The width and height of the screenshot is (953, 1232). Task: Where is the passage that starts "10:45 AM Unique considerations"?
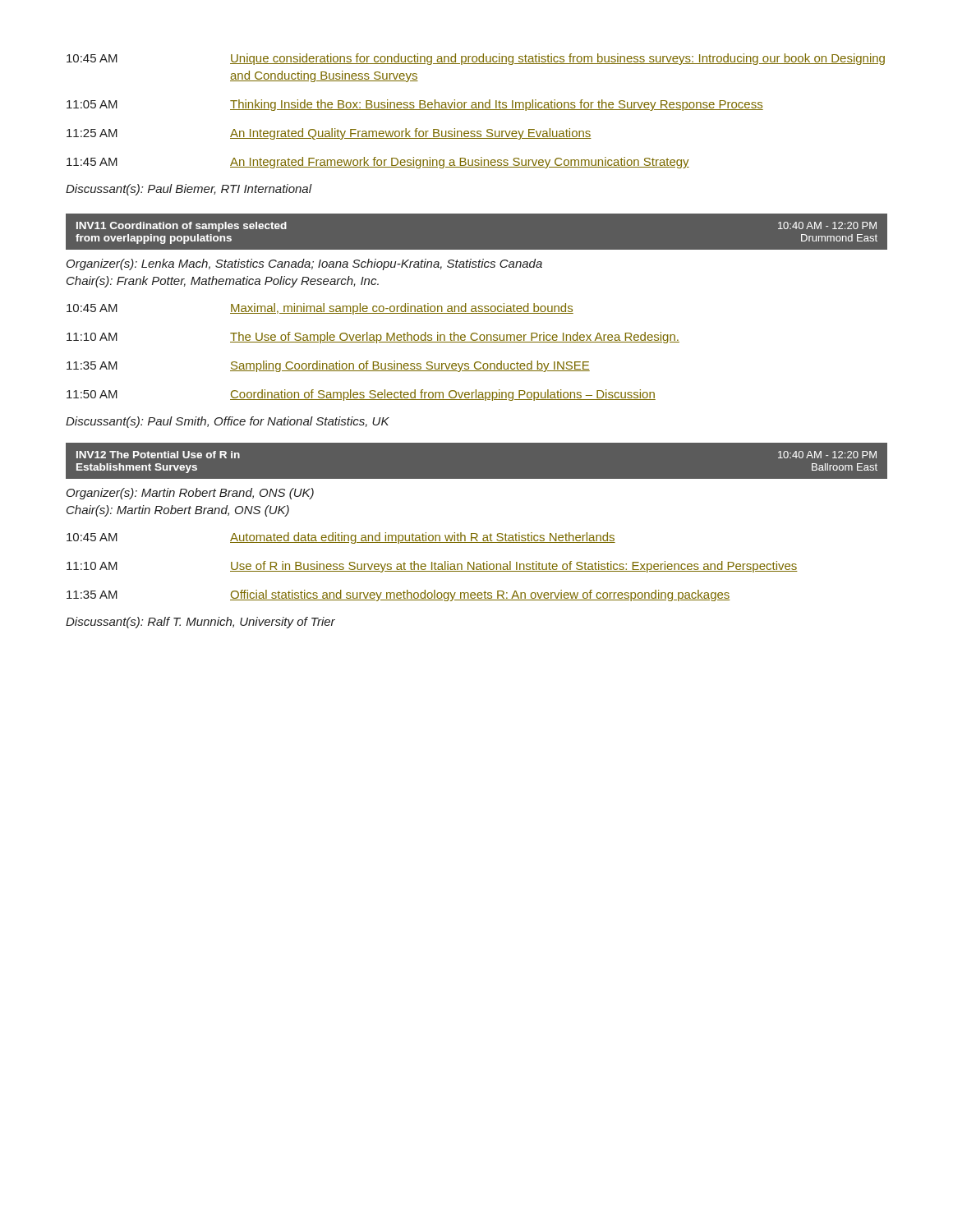click(x=476, y=67)
